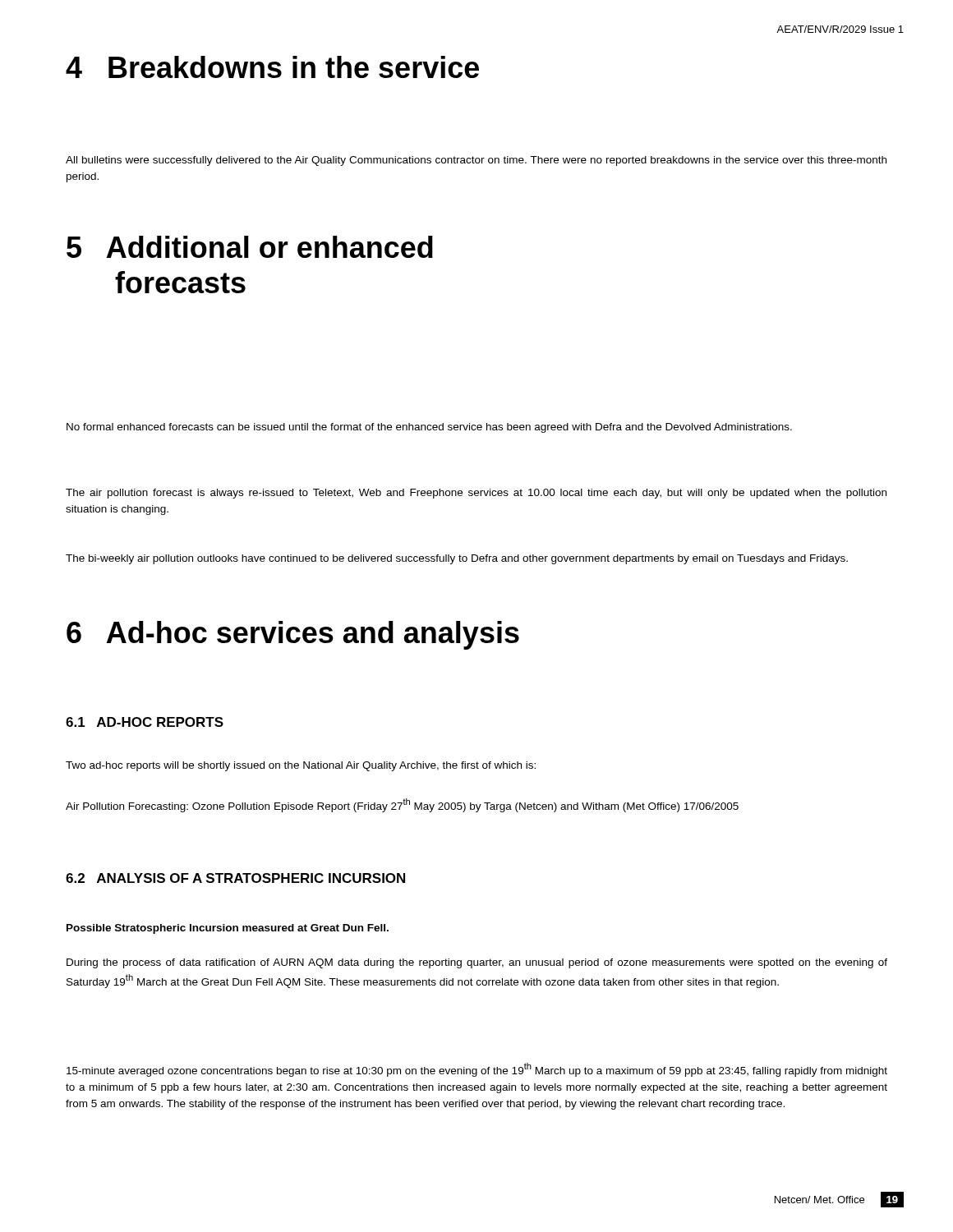
Task: Select the region starting "Air Pollution Forecasting: Ozone Pollution Episode Report"
Action: coord(402,804)
